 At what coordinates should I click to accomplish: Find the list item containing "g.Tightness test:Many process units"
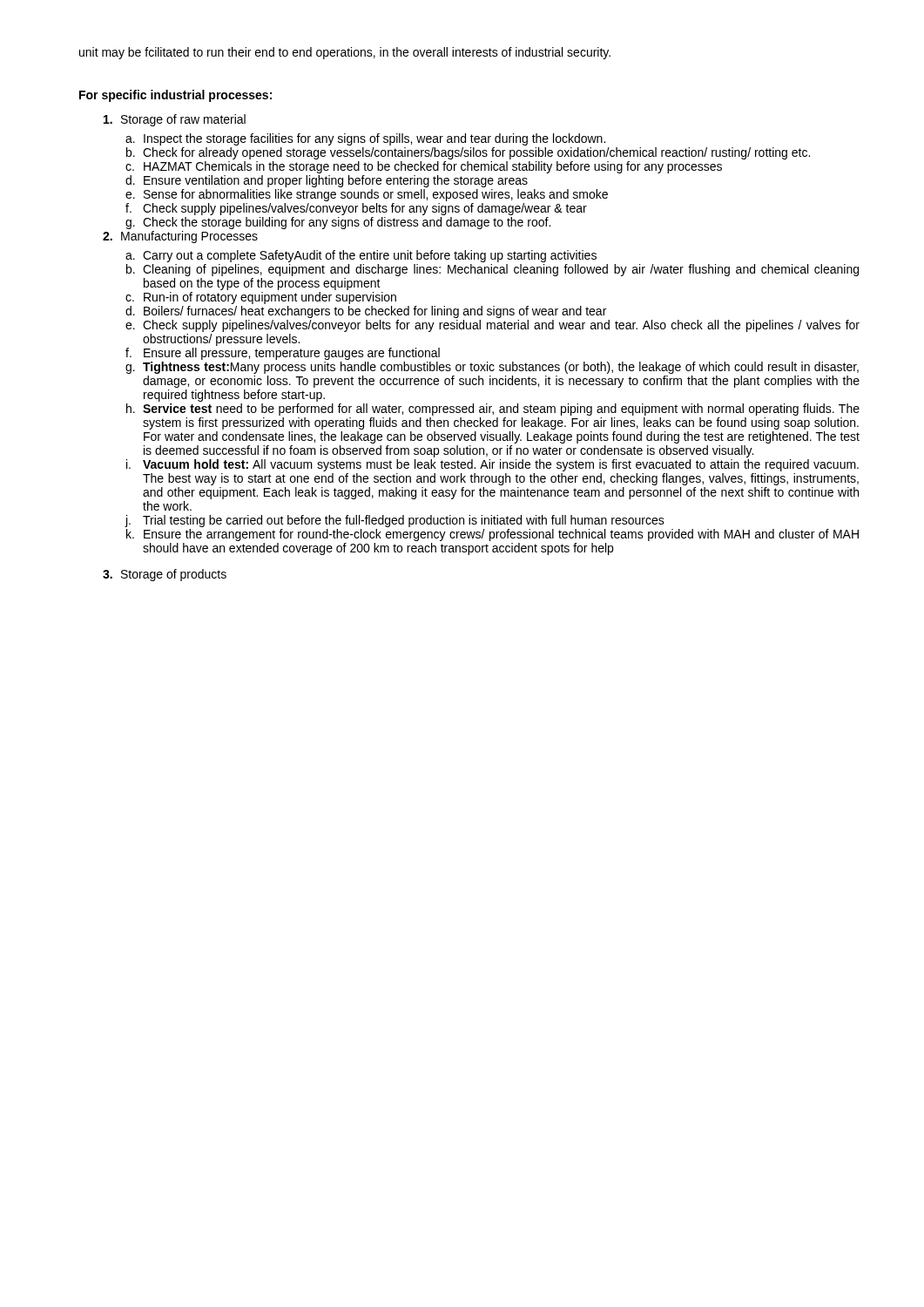(x=494, y=381)
